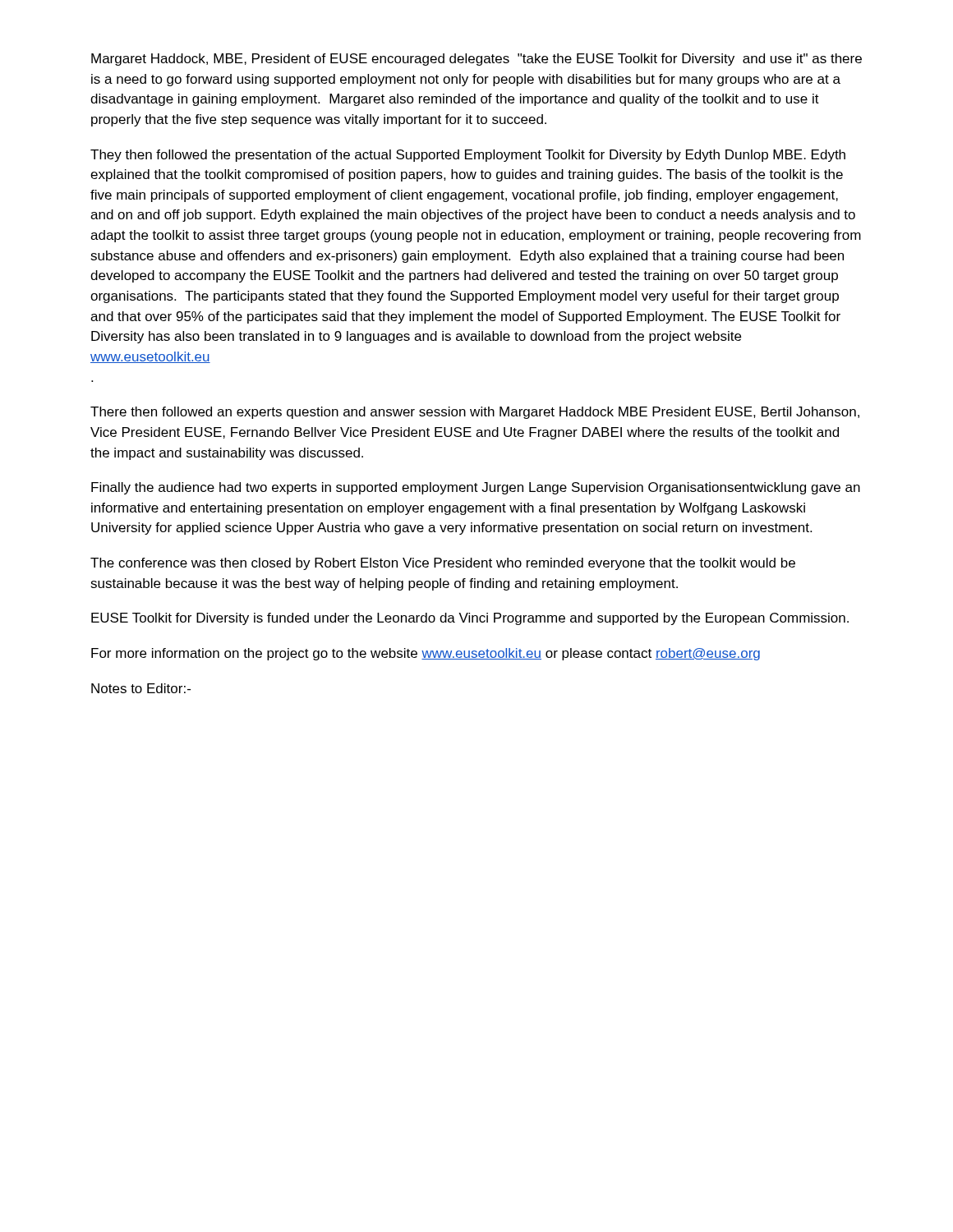This screenshot has height=1232, width=953.
Task: Click where it says "Notes to Editor:-"
Action: (x=141, y=688)
